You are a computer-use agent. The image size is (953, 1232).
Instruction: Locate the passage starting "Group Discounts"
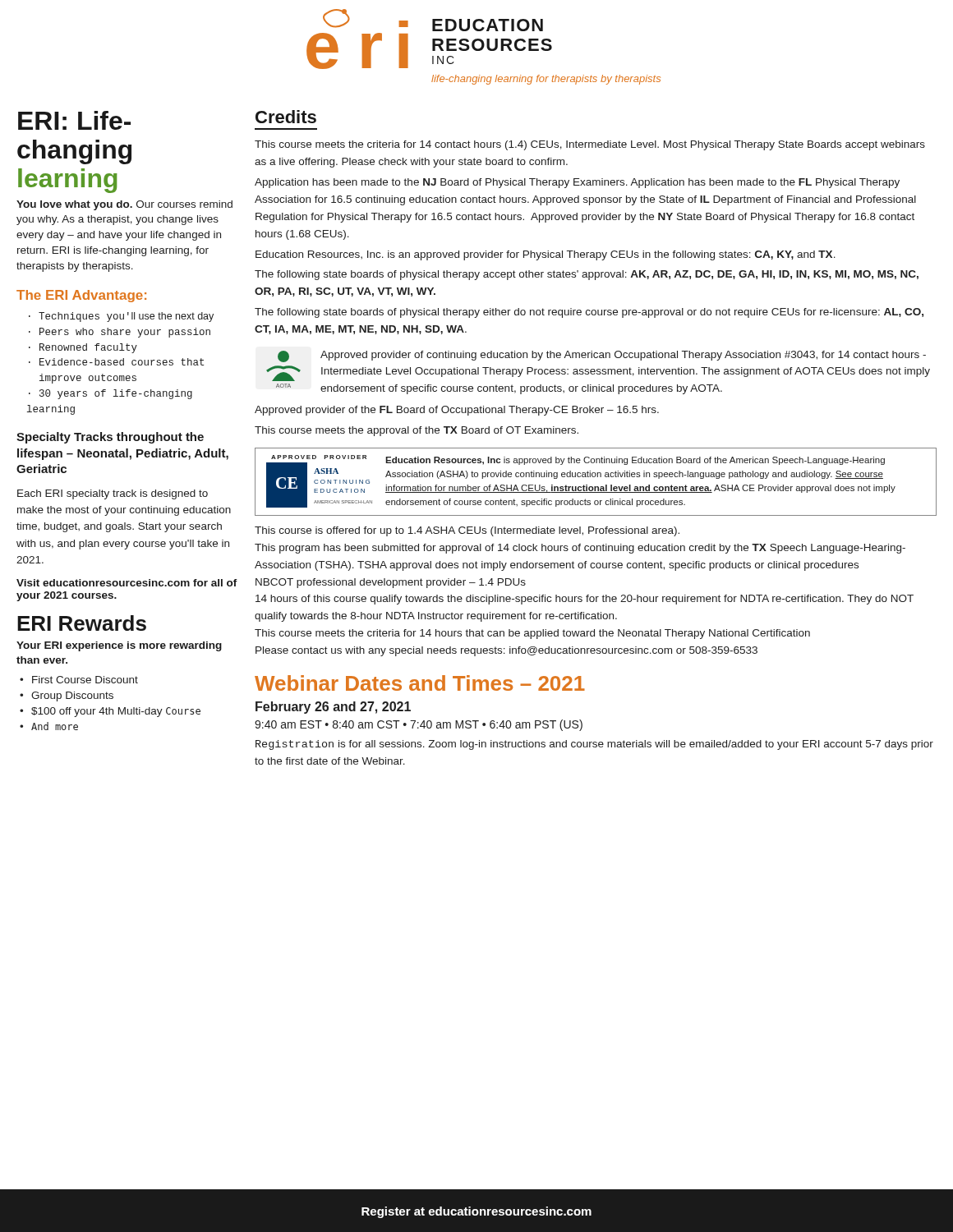pos(73,695)
